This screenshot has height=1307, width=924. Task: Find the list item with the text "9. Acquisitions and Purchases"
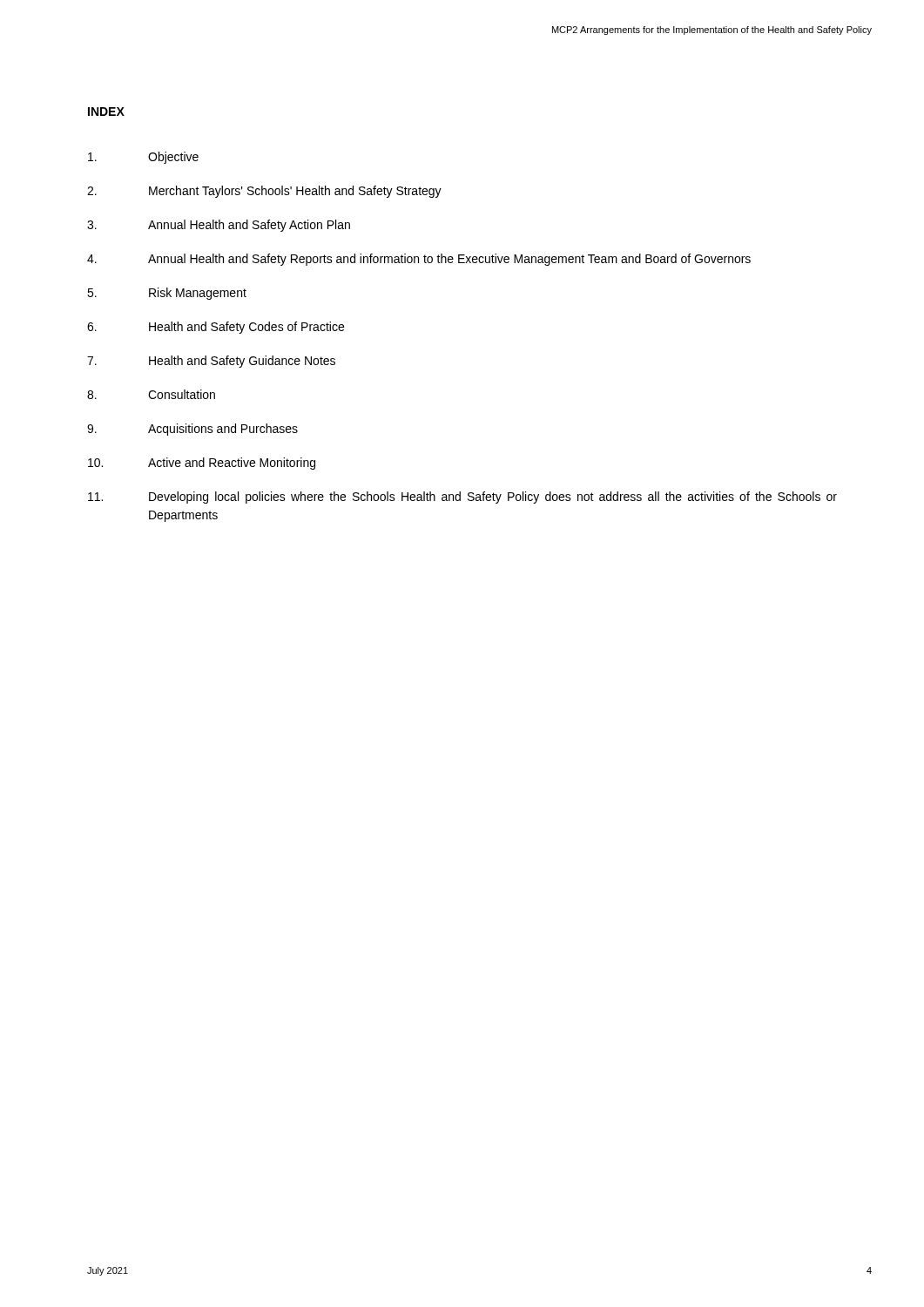click(192, 430)
